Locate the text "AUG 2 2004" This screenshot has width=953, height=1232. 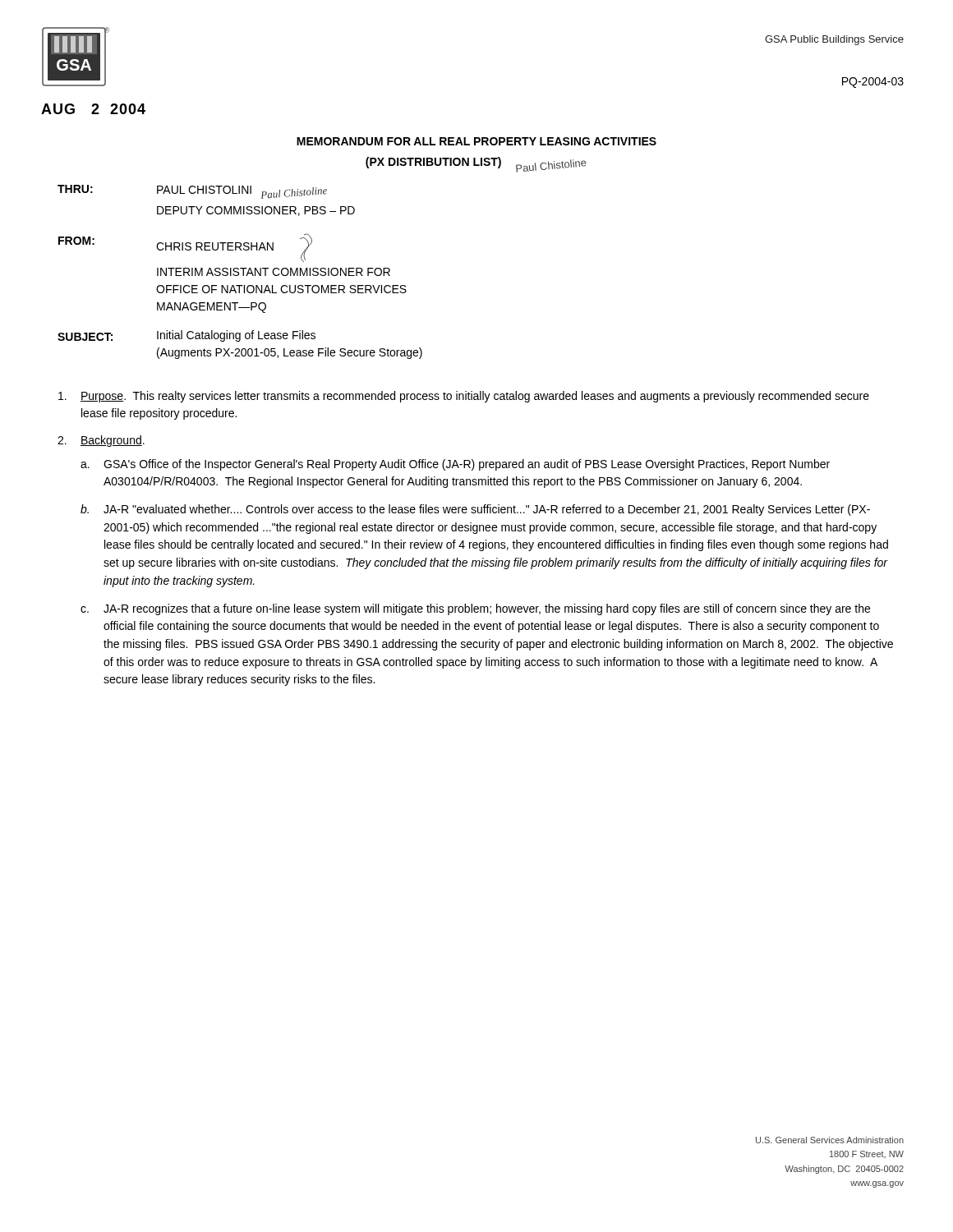pyautogui.click(x=94, y=109)
